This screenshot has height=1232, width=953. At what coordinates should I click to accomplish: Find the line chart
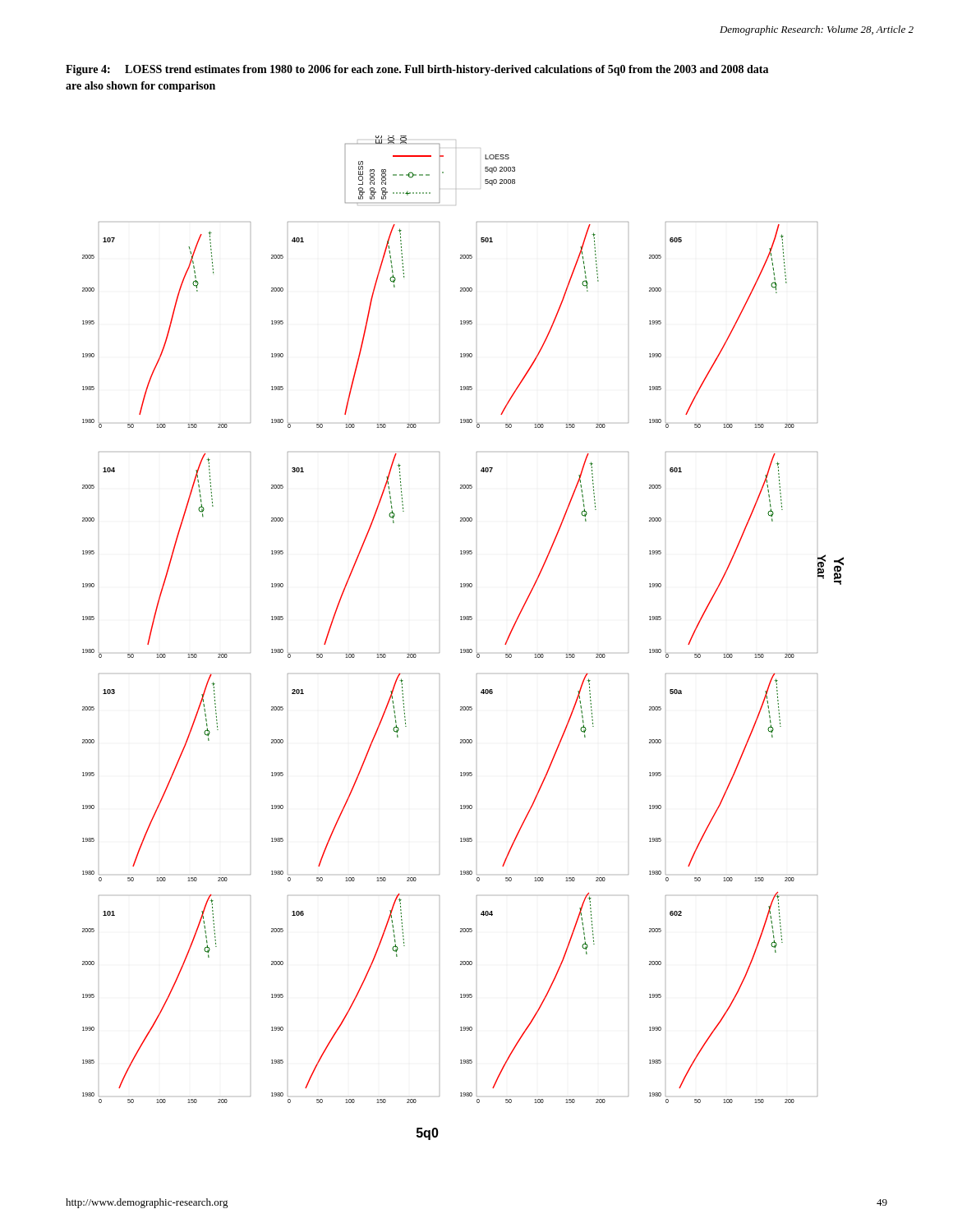(x=468, y=641)
